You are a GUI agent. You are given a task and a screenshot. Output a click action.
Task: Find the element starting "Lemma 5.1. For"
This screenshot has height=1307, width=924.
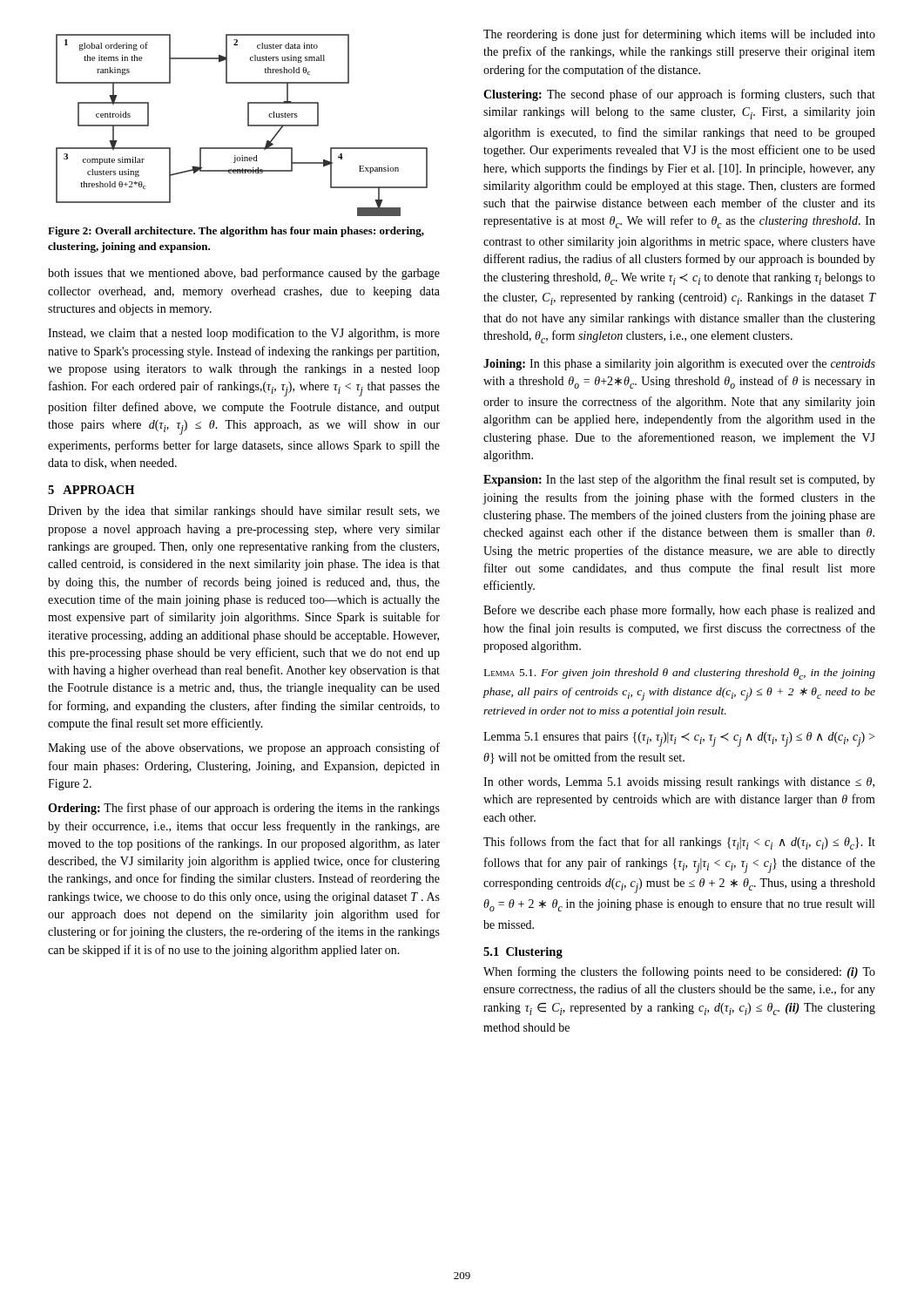[x=679, y=692]
